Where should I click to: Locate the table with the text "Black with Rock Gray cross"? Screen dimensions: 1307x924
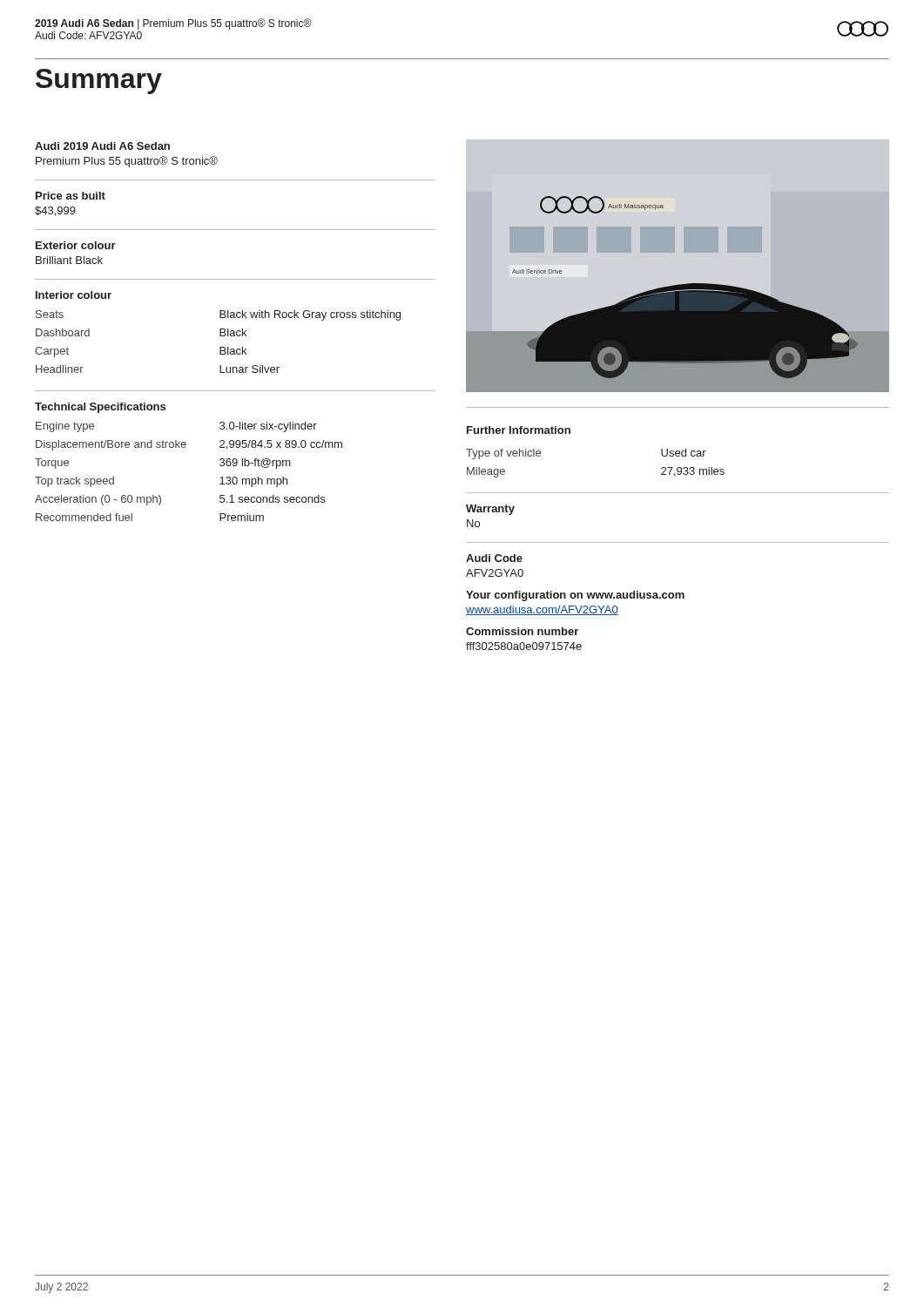click(x=235, y=342)
